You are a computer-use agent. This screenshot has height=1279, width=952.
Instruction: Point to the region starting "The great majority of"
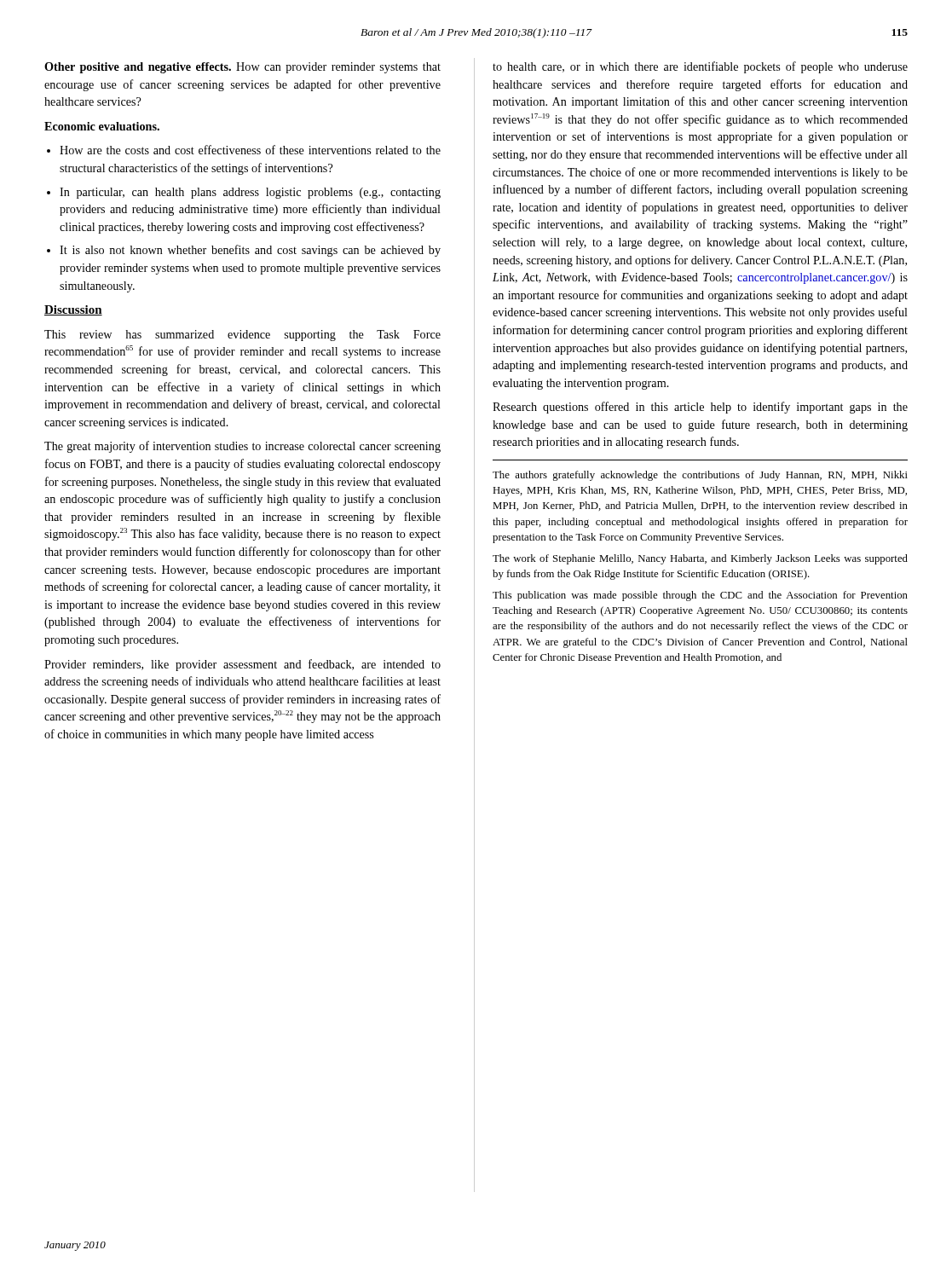tap(242, 543)
